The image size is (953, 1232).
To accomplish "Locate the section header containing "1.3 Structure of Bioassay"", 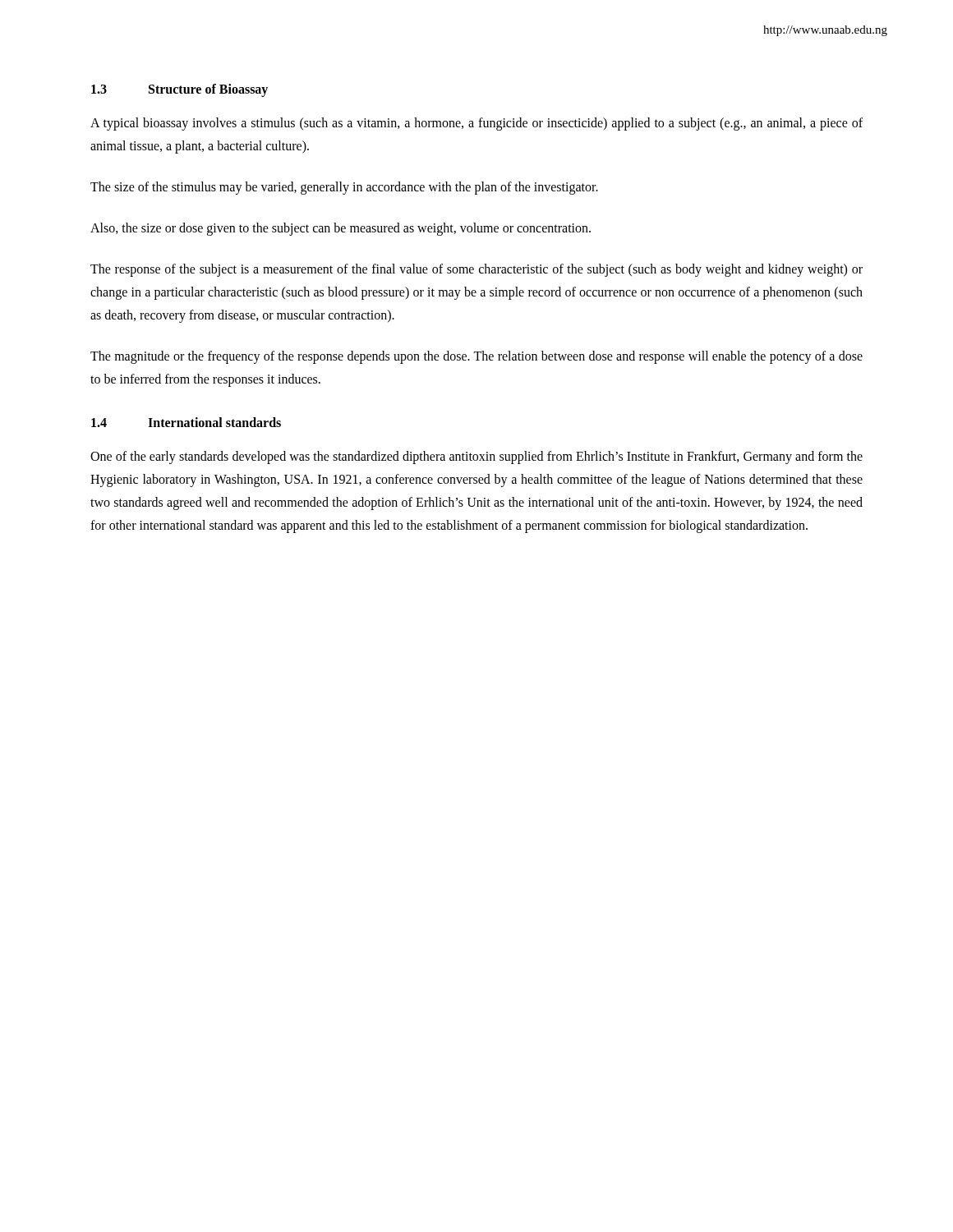I will tap(179, 90).
